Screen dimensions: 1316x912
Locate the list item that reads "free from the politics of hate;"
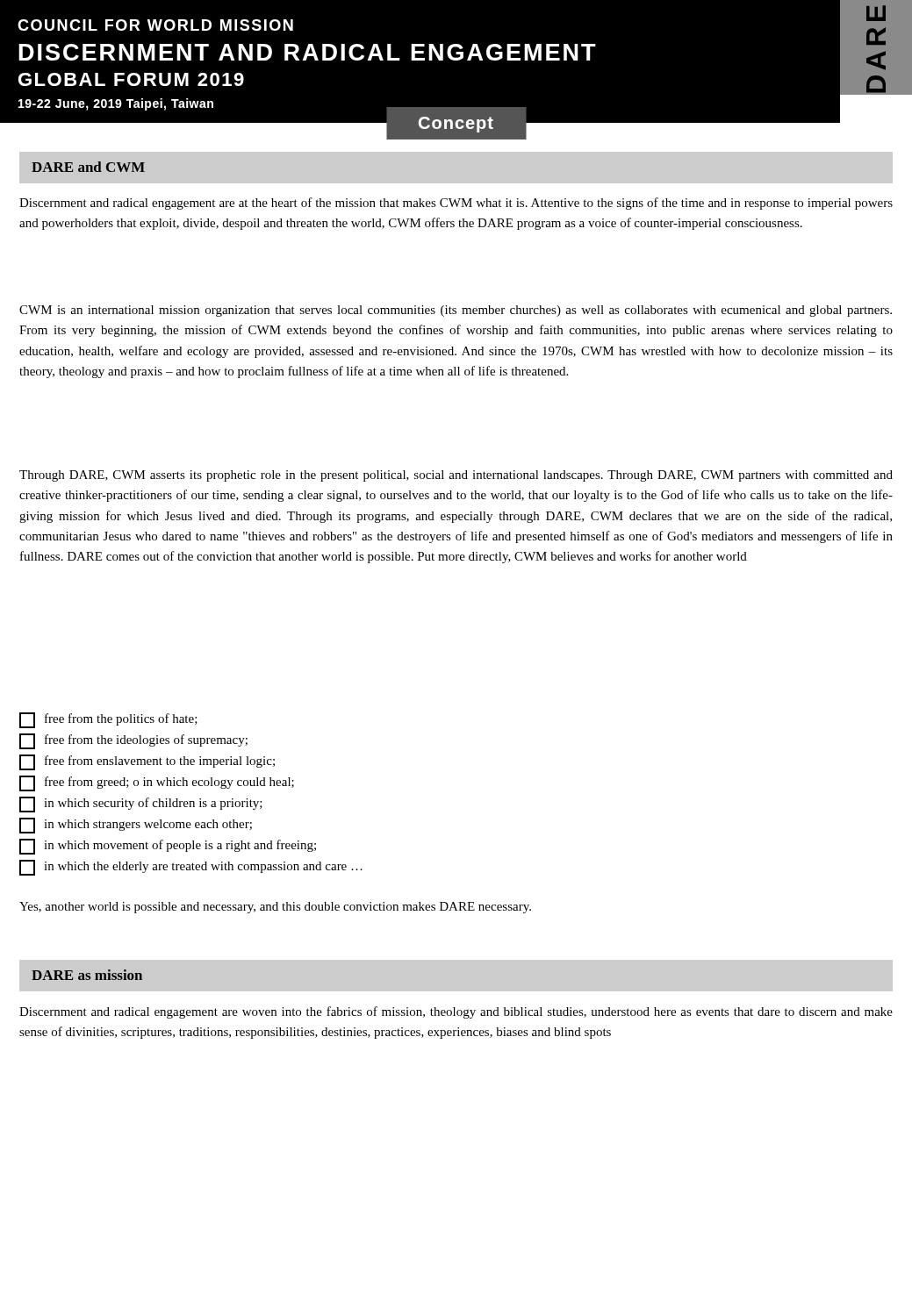109,719
